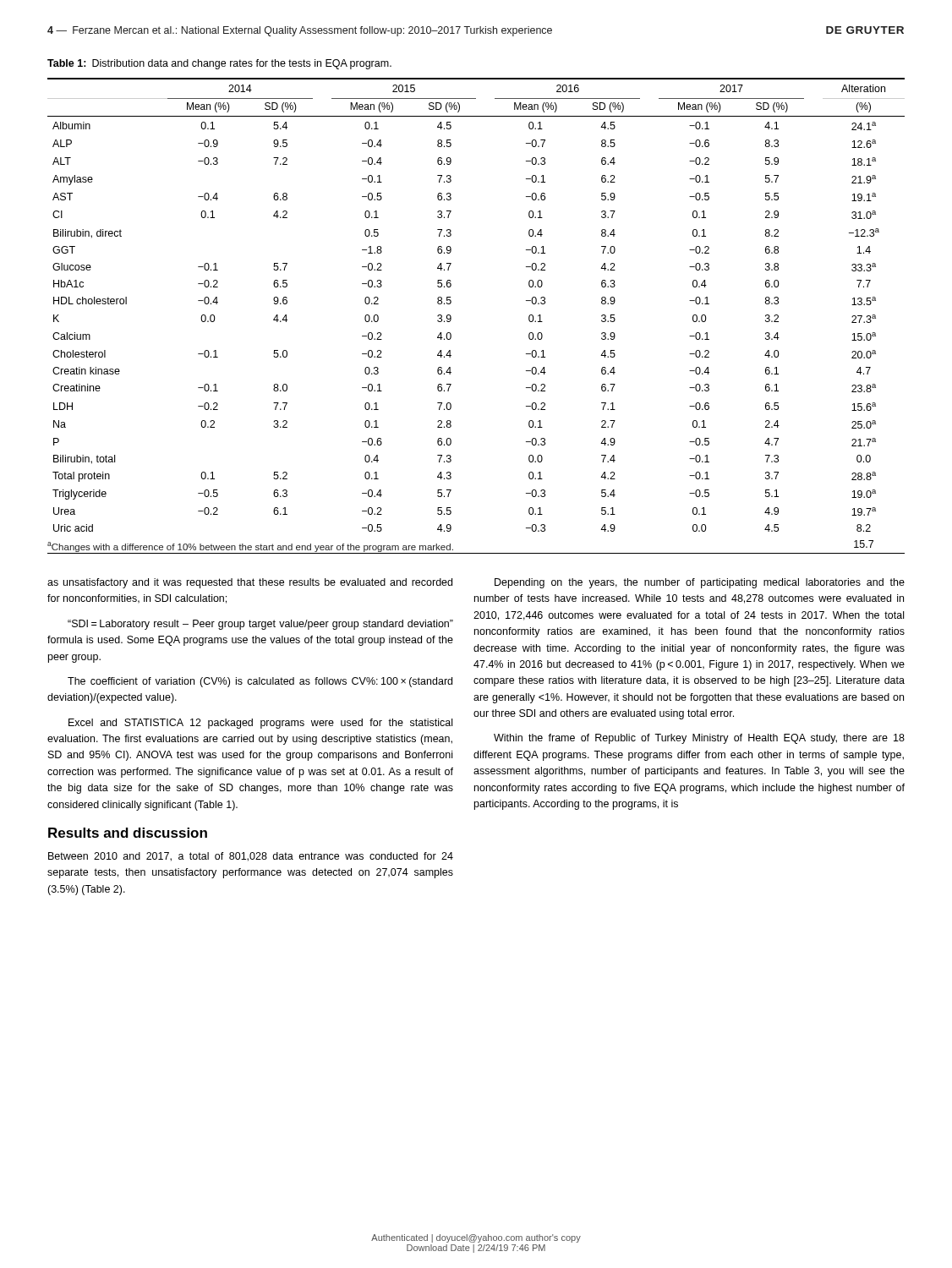Find the caption on this page that starts "Table 1: Distribution data and change"
The width and height of the screenshot is (952, 1268).
[x=220, y=63]
